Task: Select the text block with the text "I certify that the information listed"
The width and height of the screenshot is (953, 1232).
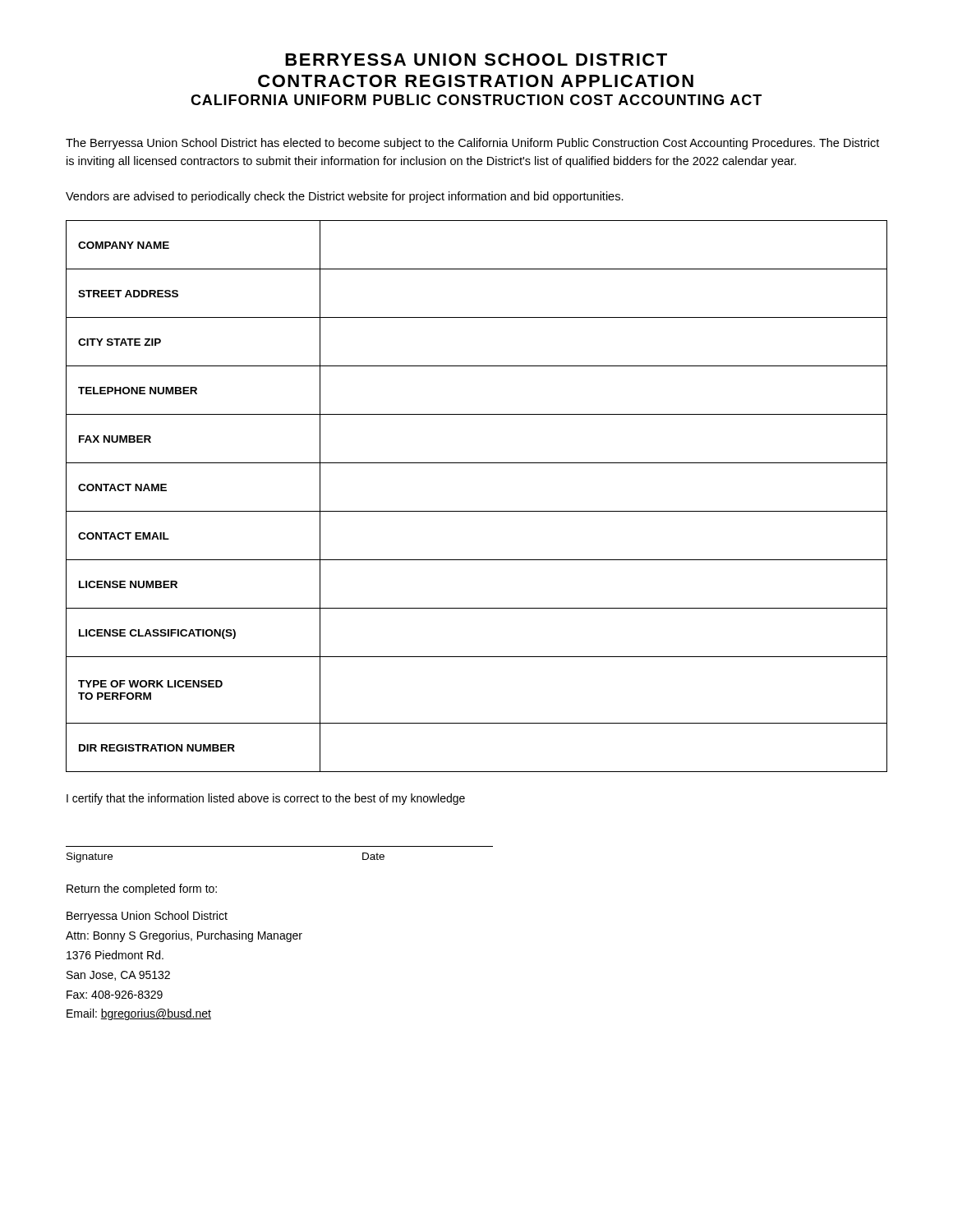Action: pos(266,799)
